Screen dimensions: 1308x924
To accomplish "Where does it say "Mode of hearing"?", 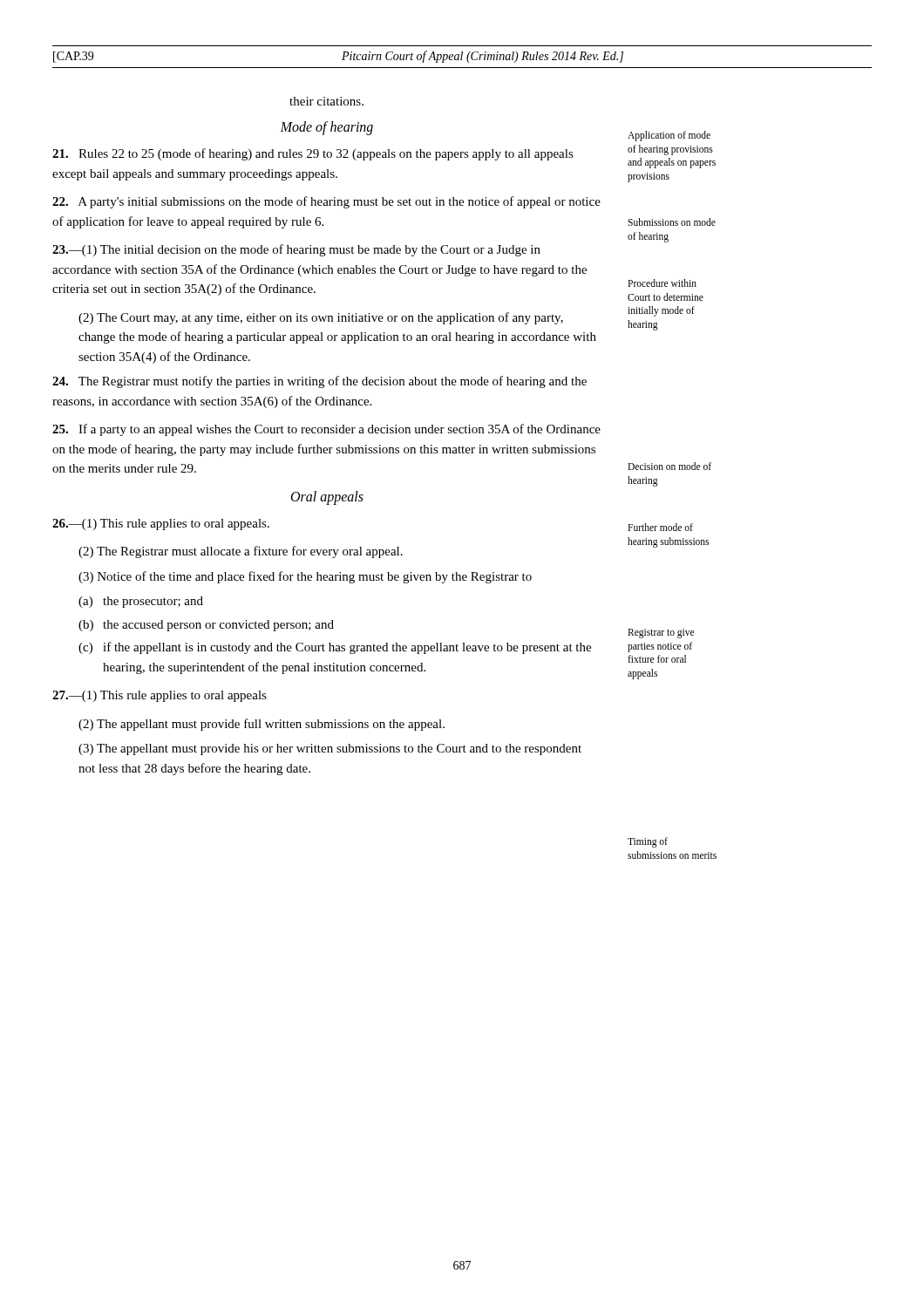I will click(x=327, y=127).
